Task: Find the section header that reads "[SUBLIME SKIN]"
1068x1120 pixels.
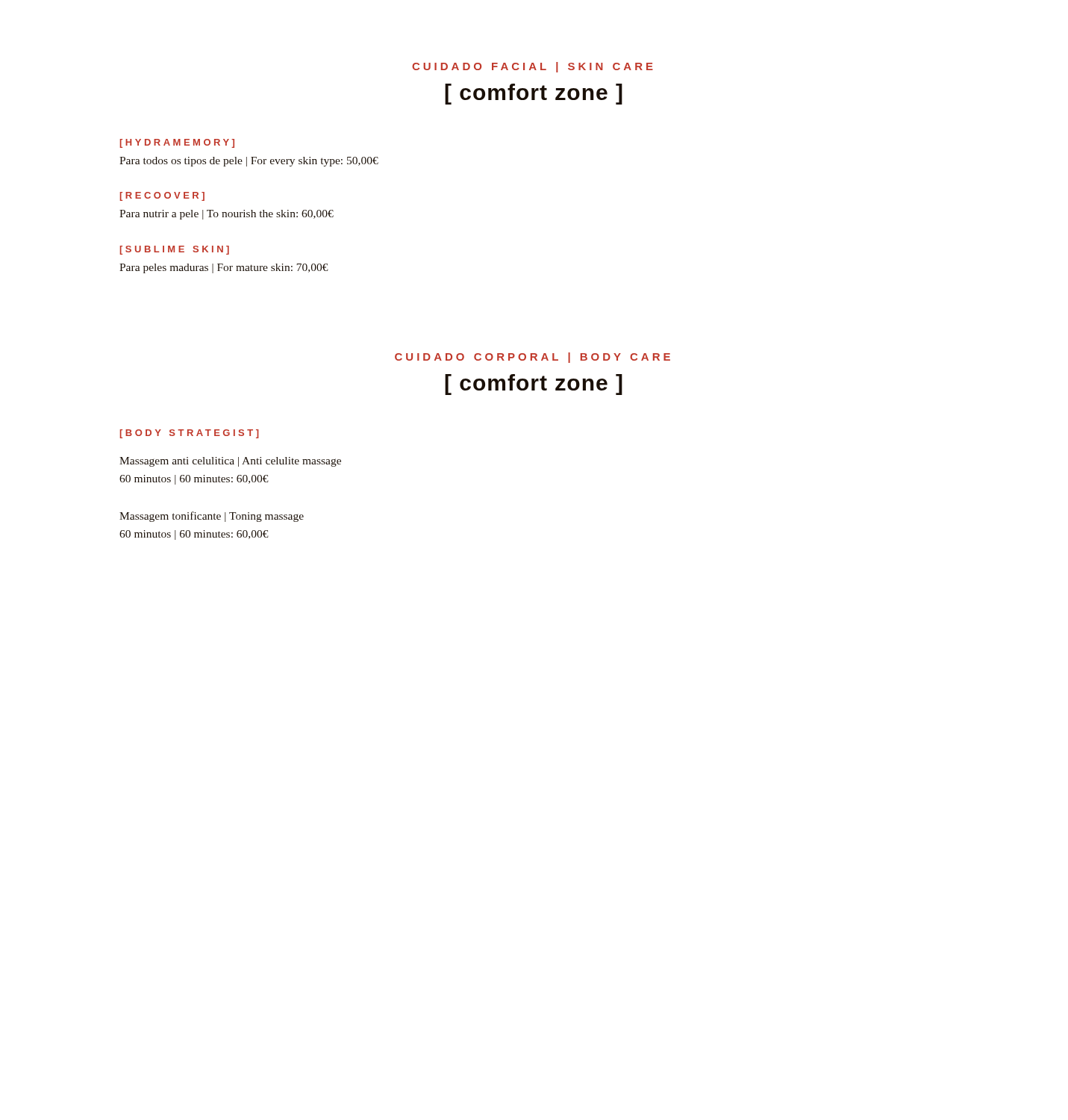Action: [x=176, y=249]
